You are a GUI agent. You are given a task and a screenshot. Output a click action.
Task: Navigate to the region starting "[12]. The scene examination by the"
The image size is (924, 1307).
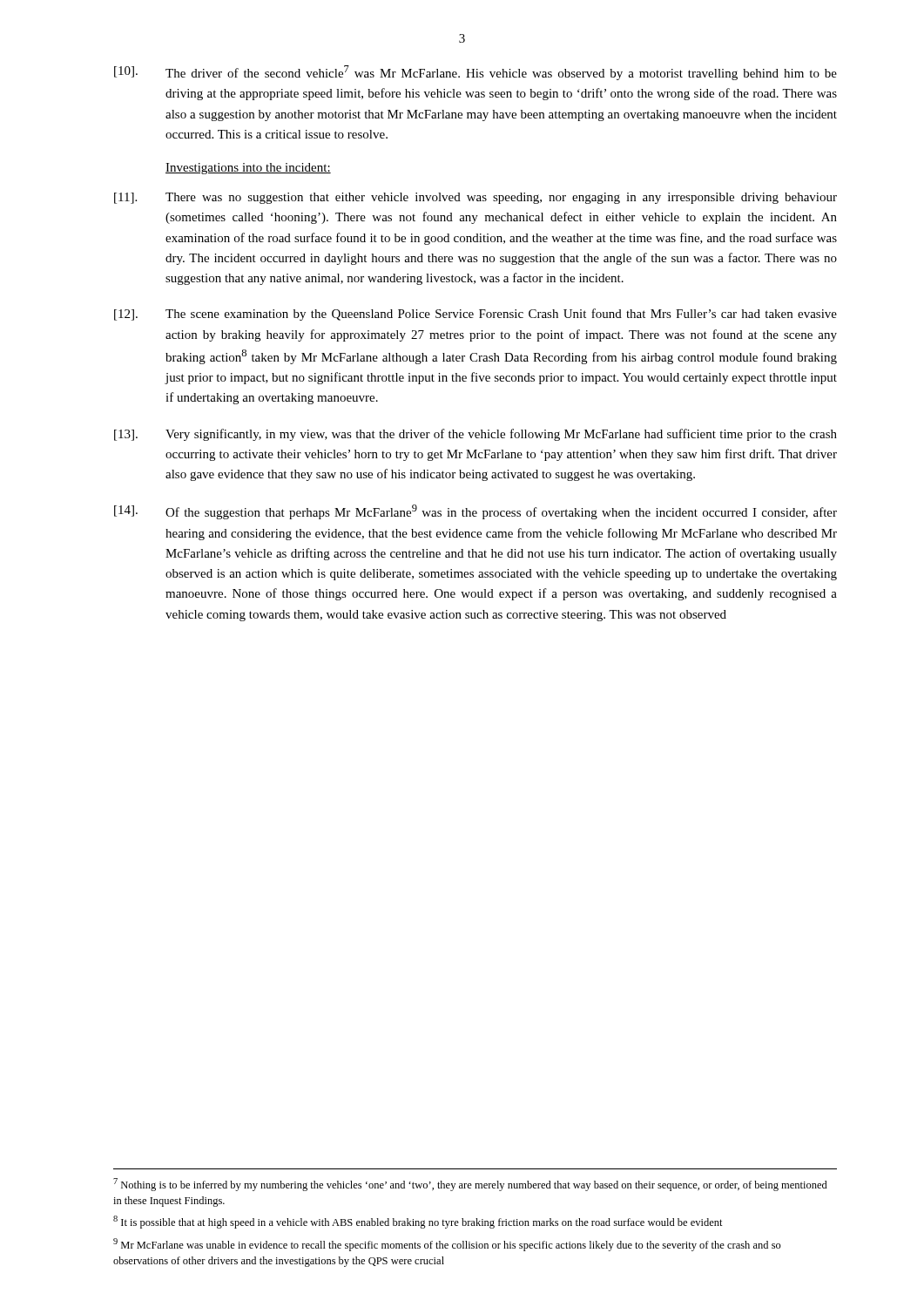point(475,356)
